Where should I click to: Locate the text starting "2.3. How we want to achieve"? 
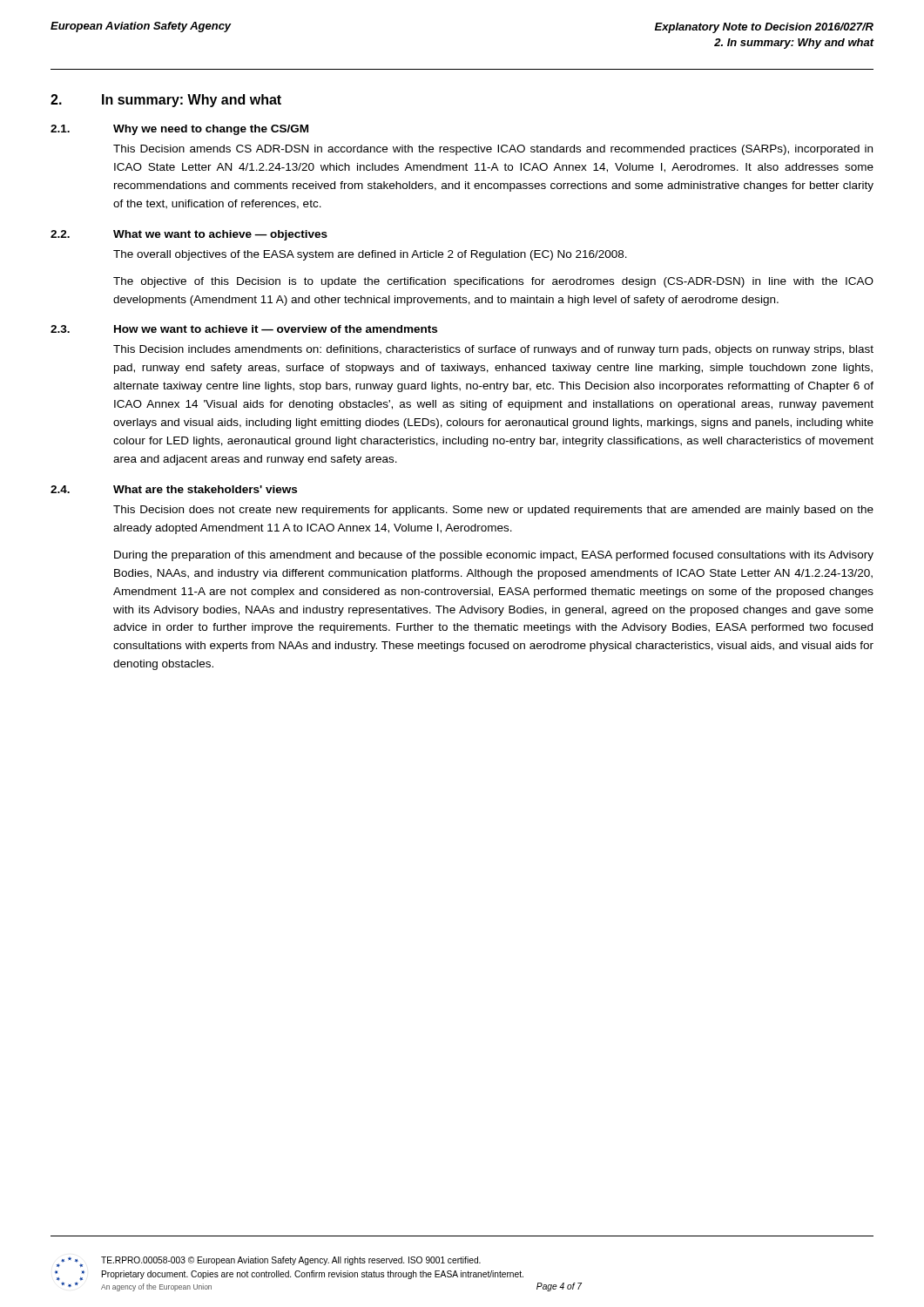click(x=244, y=329)
